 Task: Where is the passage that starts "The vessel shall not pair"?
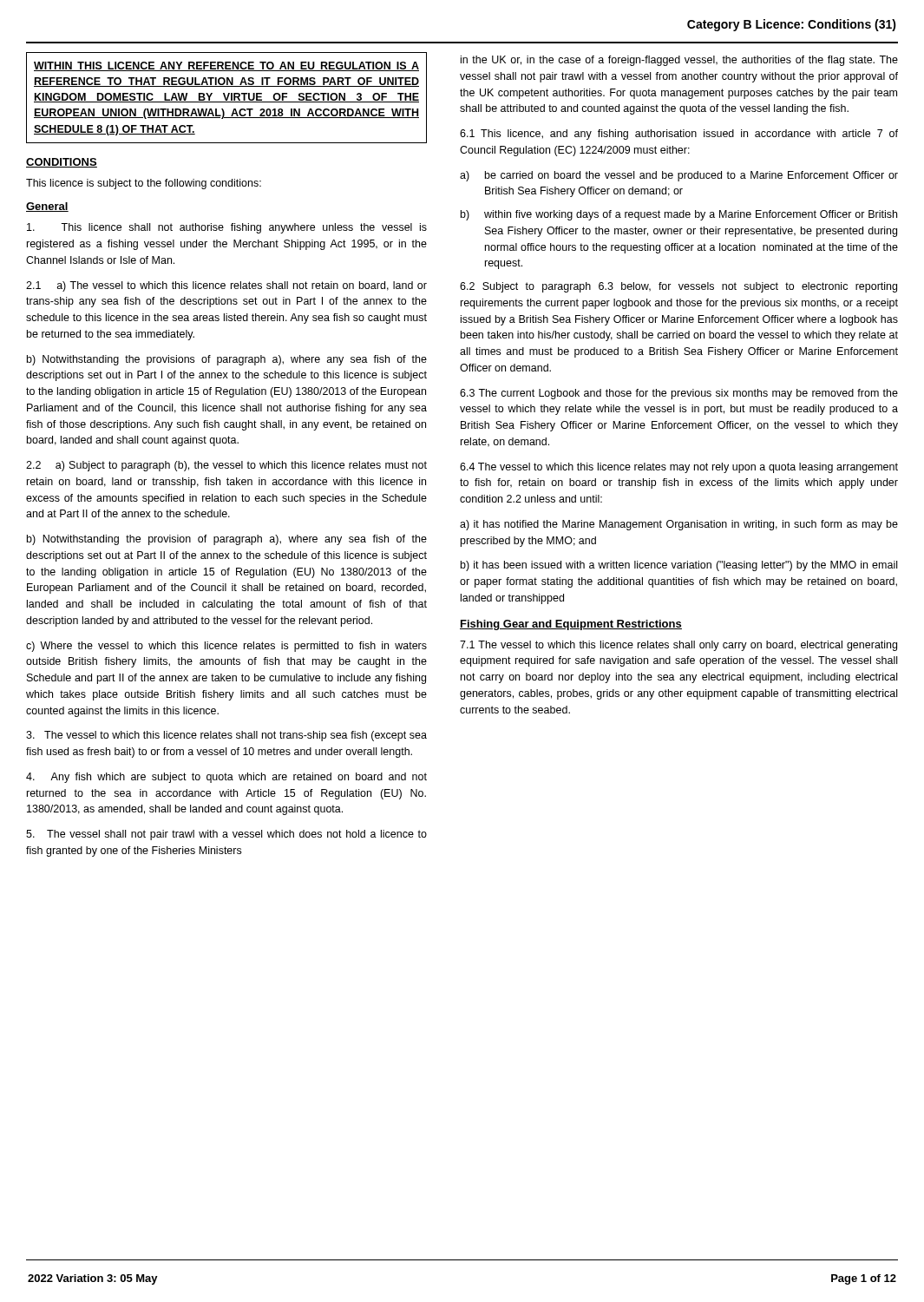pyautogui.click(x=226, y=842)
